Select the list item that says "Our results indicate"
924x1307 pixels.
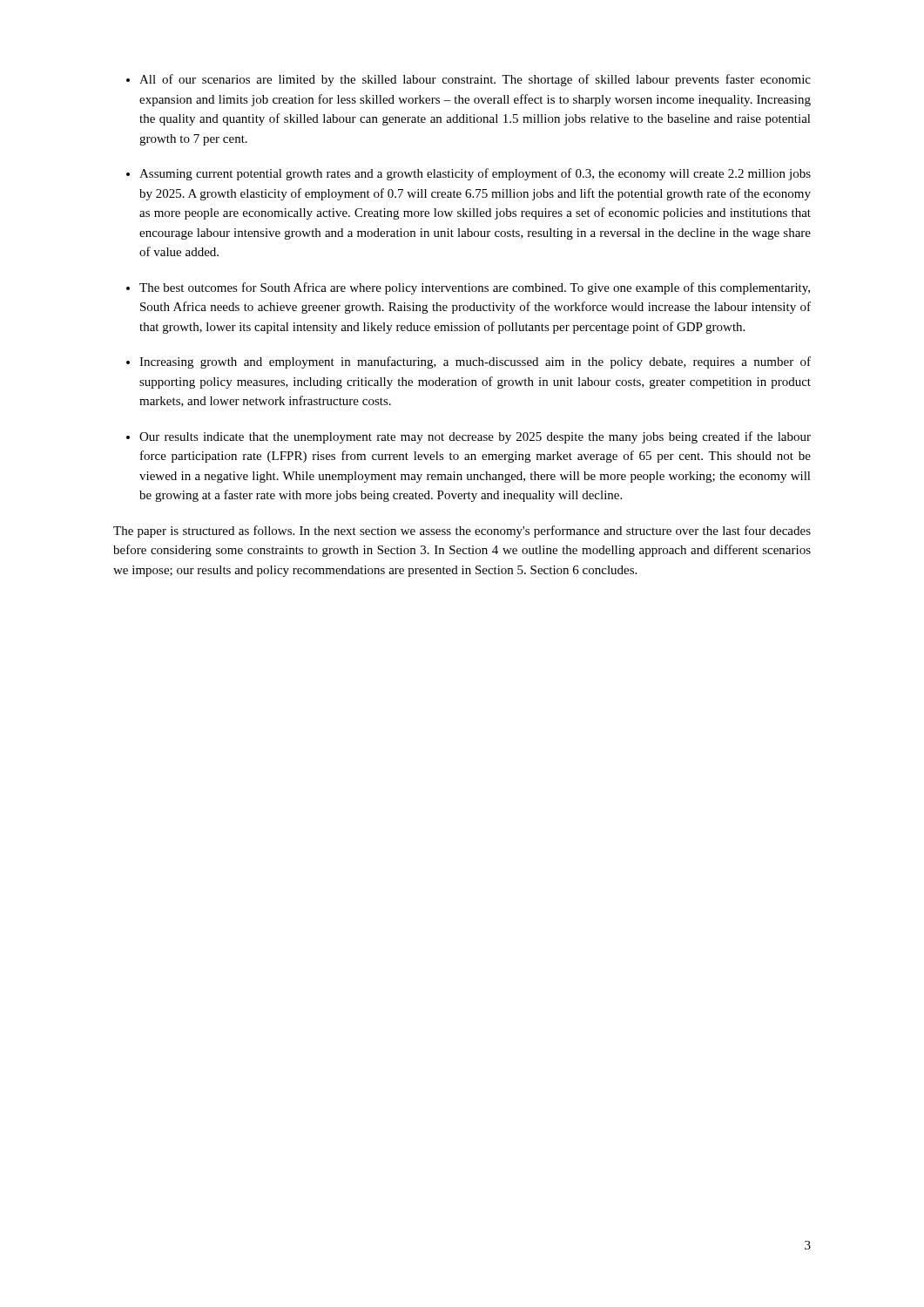click(x=475, y=466)
